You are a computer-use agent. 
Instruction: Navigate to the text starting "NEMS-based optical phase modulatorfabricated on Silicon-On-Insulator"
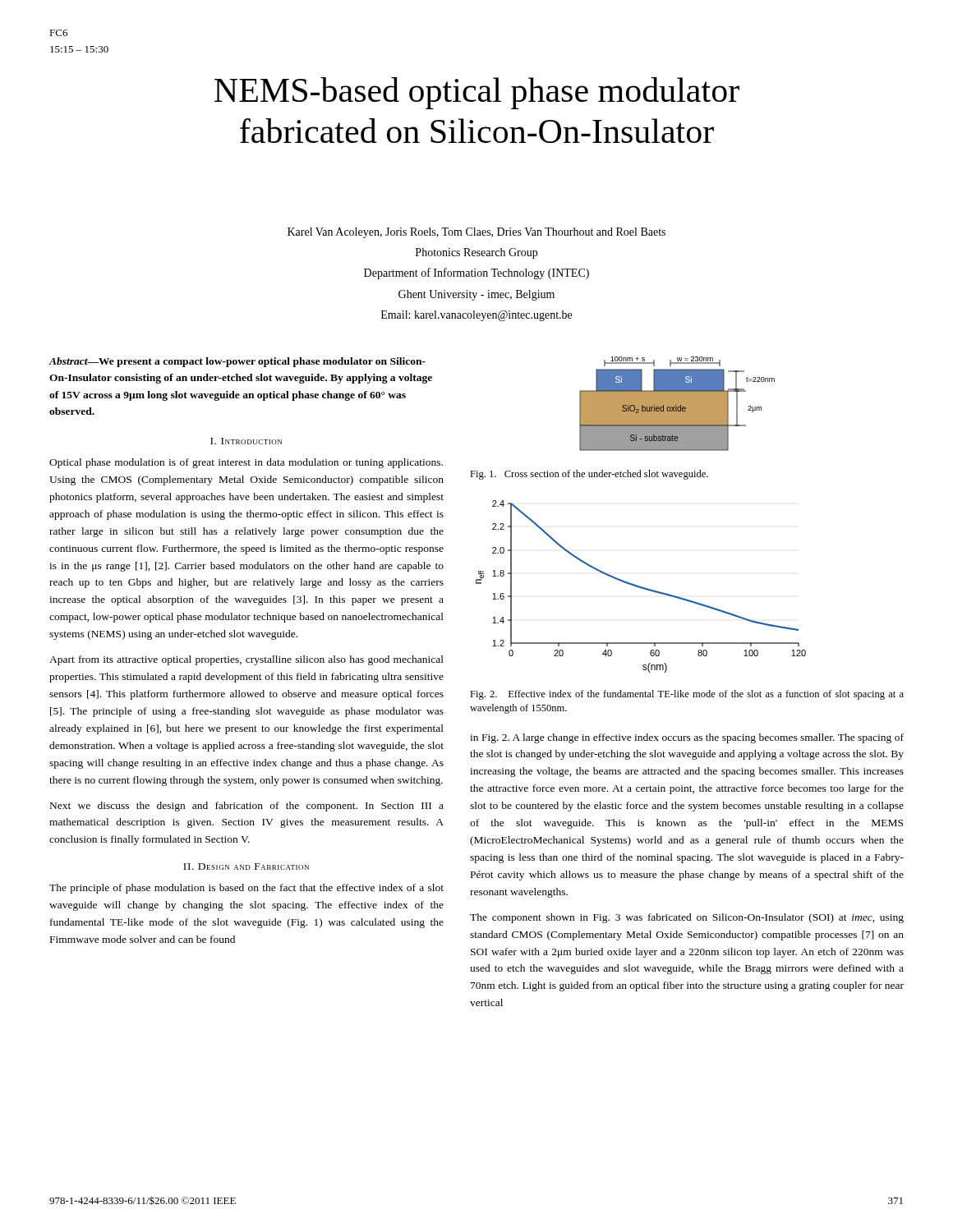[x=476, y=111]
